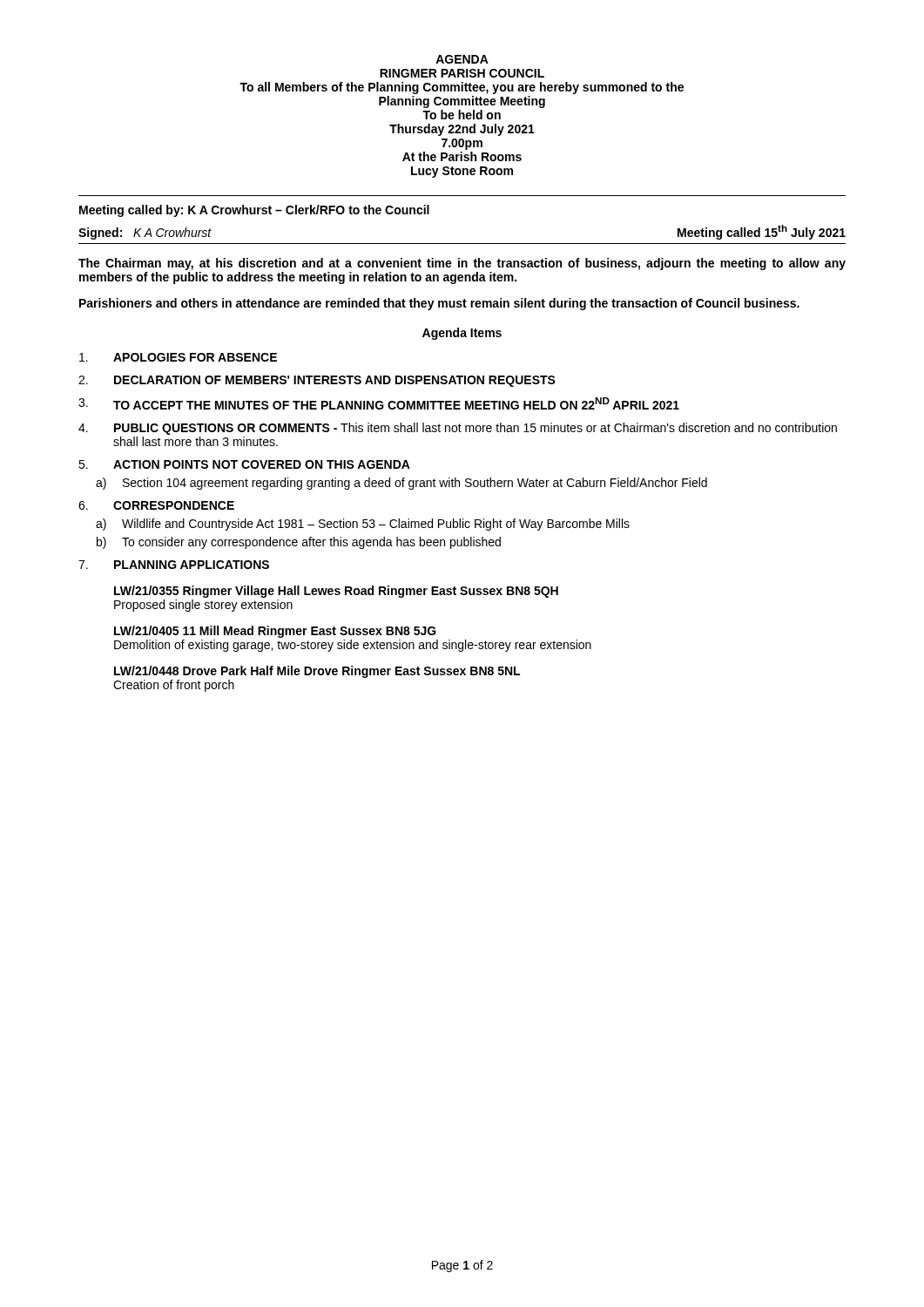Screen dimensions: 1307x924
Task: Navigate to the text starting "Signed: K A"
Action: tap(148, 232)
